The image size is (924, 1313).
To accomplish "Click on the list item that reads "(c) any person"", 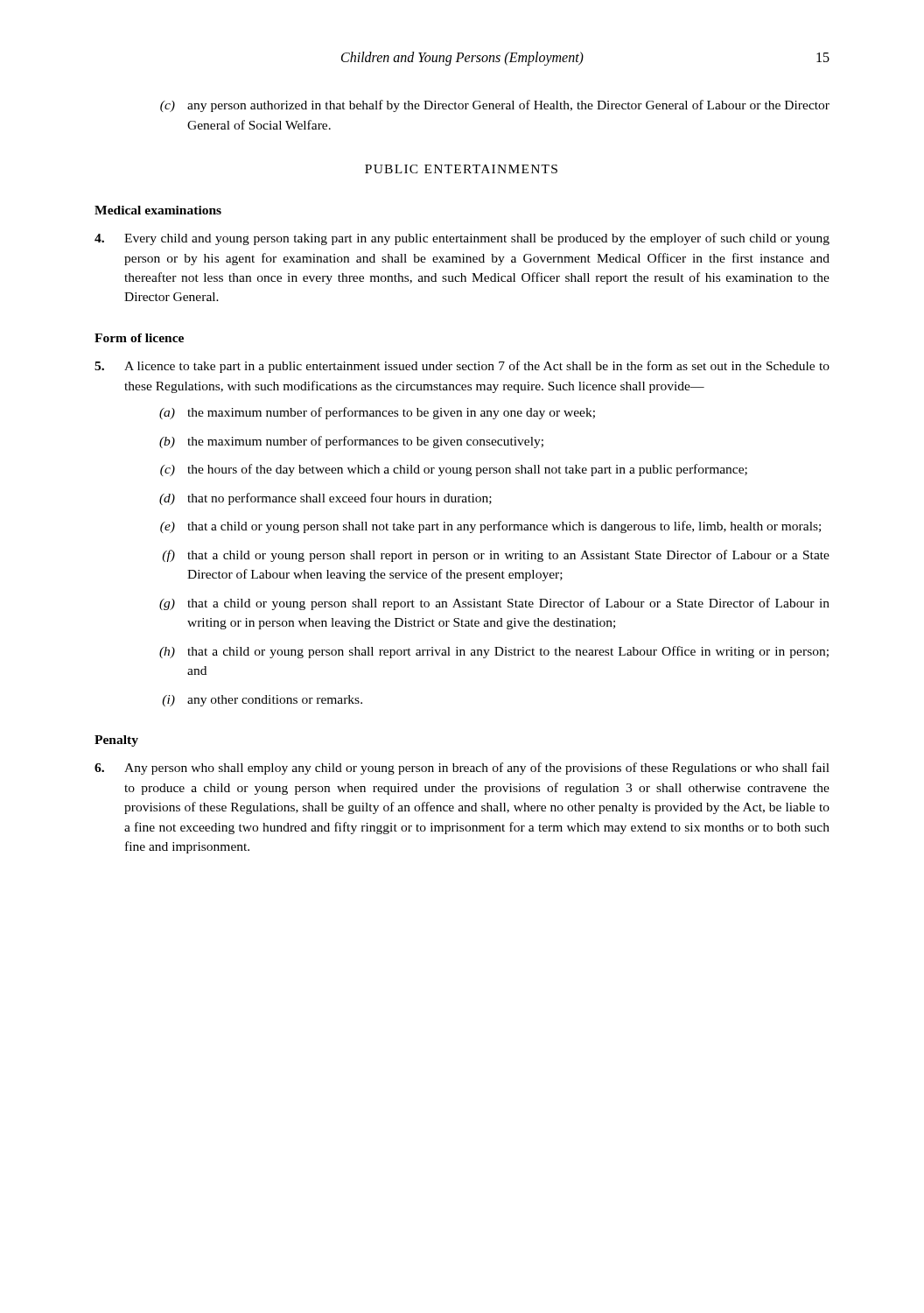I will tap(488, 115).
